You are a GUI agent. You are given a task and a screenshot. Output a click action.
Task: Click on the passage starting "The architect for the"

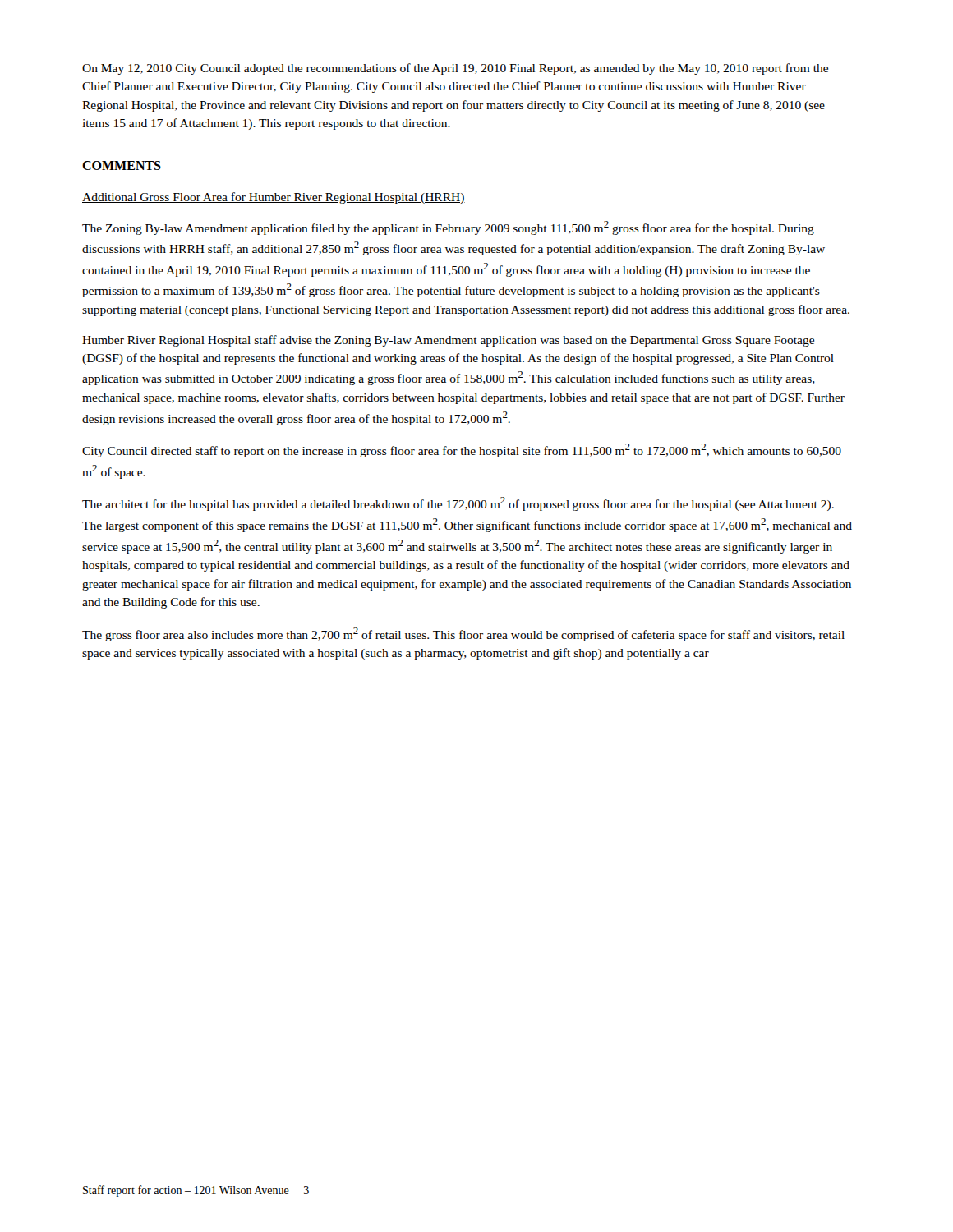(x=468, y=552)
